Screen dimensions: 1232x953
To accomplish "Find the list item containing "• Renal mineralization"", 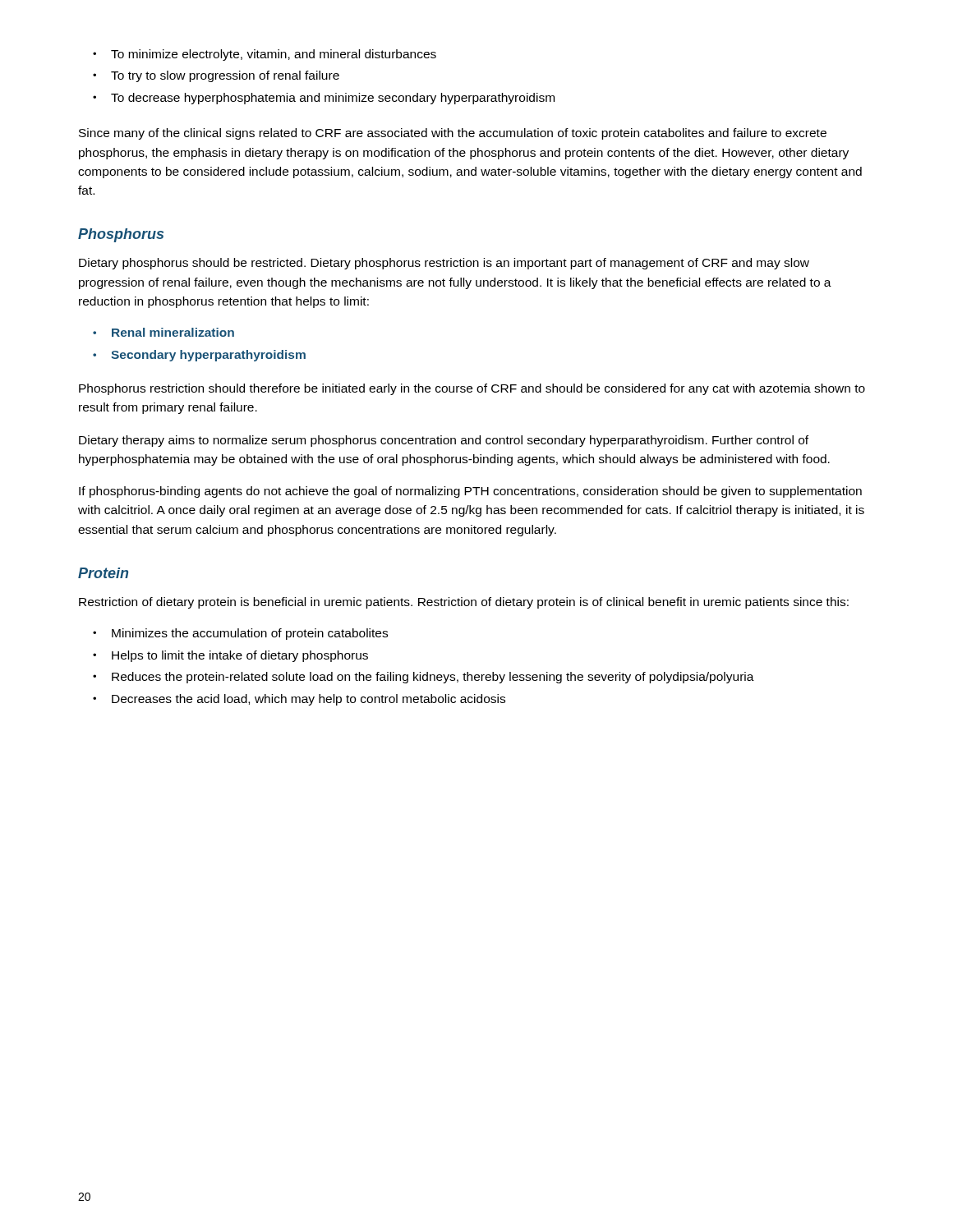I will [163, 332].
